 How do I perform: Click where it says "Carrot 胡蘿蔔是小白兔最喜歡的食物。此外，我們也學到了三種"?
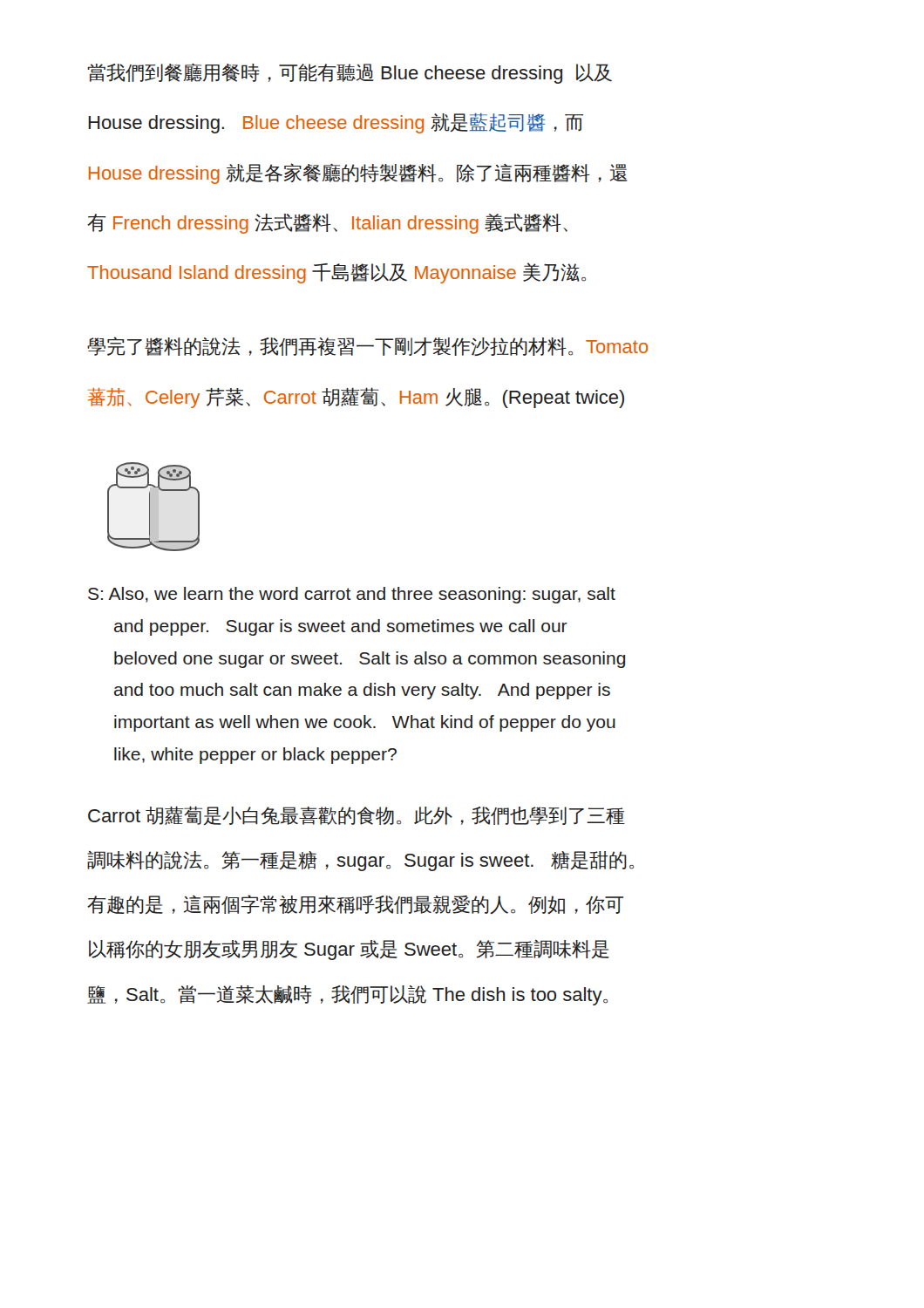click(x=356, y=815)
